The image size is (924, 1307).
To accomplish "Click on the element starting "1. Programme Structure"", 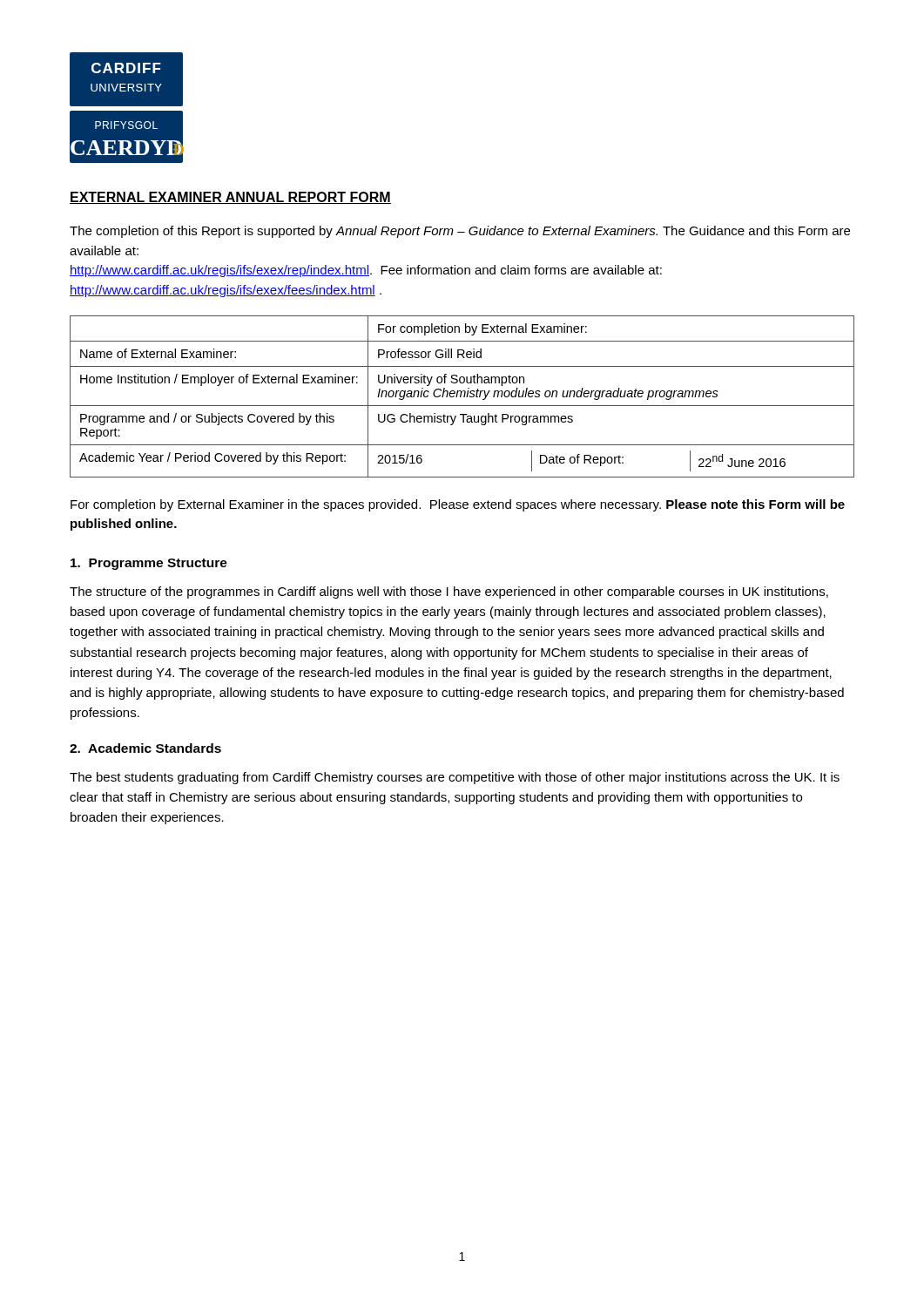I will click(148, 562).
